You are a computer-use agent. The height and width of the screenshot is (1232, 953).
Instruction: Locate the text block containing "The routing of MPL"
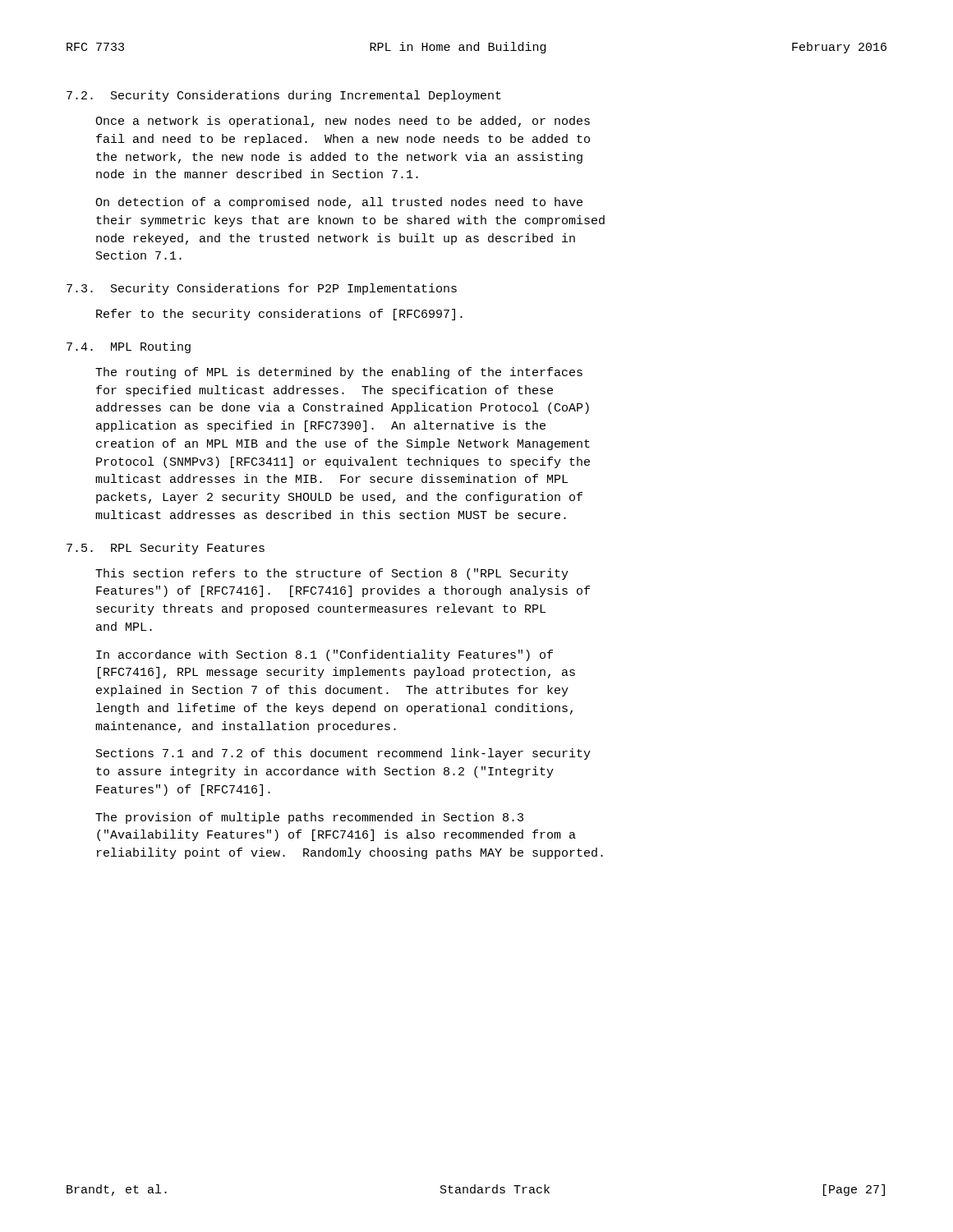(x=343, y=445)
